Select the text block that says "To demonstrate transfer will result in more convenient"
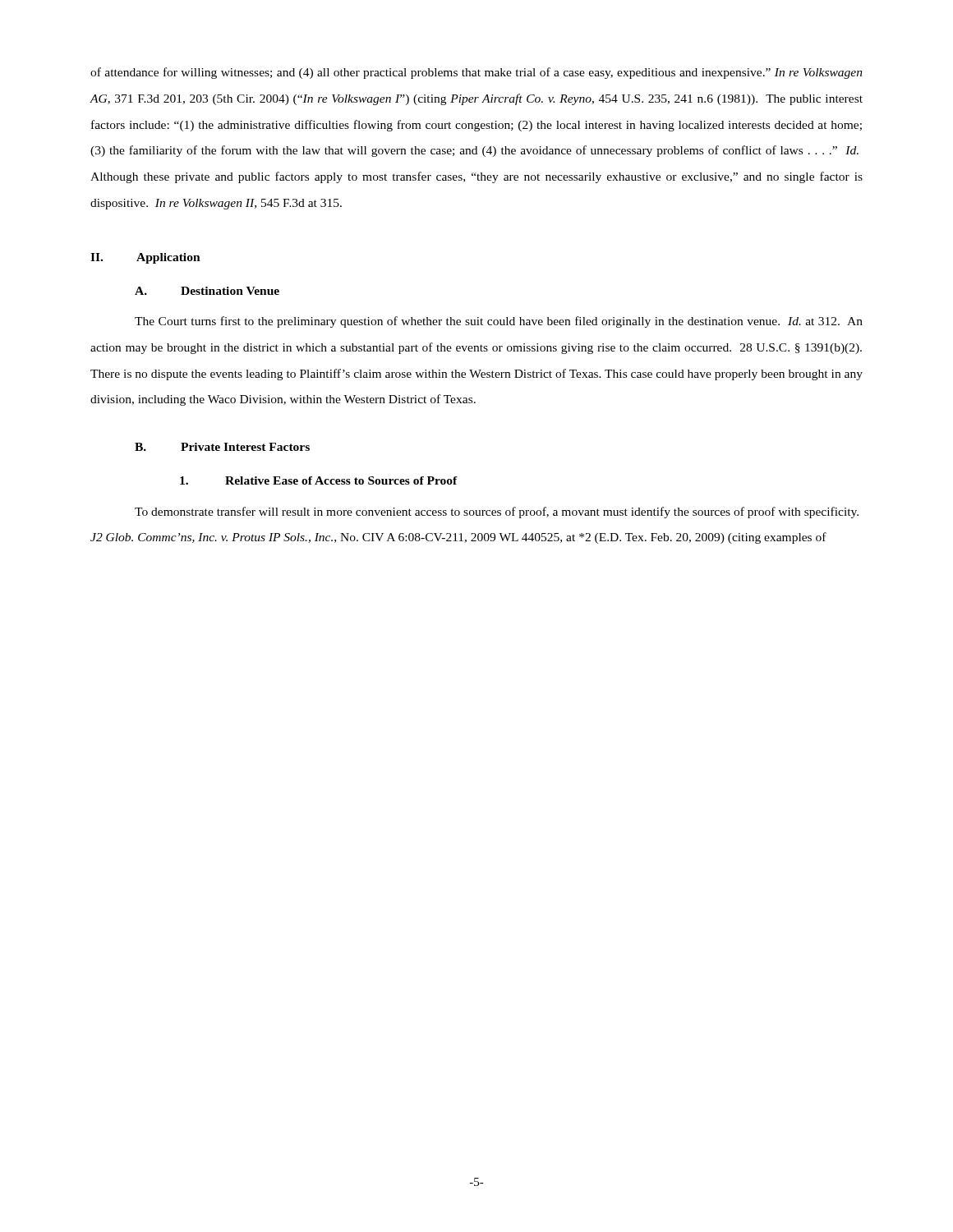 tap(476, 524)
